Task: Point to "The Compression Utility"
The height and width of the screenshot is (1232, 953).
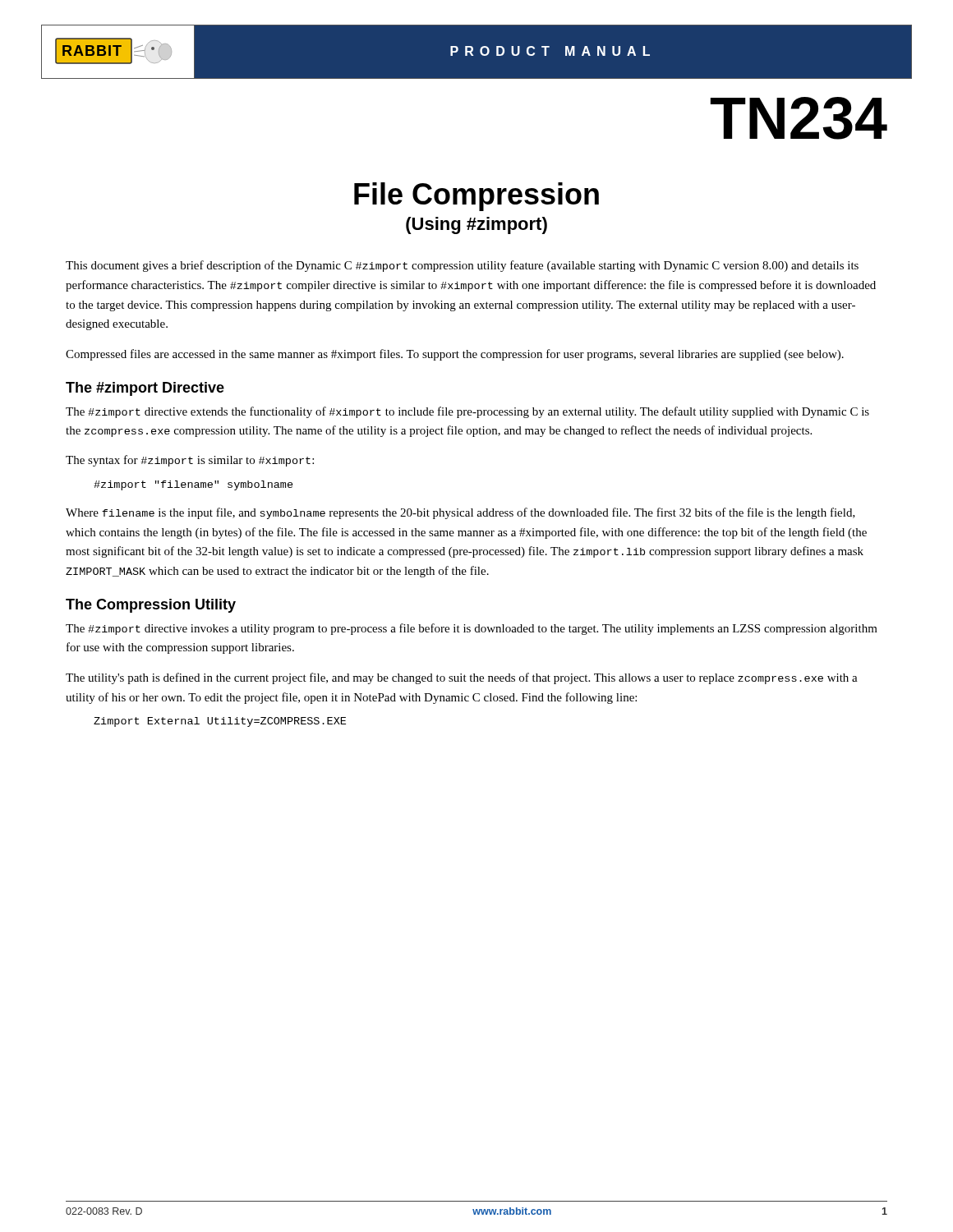Action: pos(151,604)
